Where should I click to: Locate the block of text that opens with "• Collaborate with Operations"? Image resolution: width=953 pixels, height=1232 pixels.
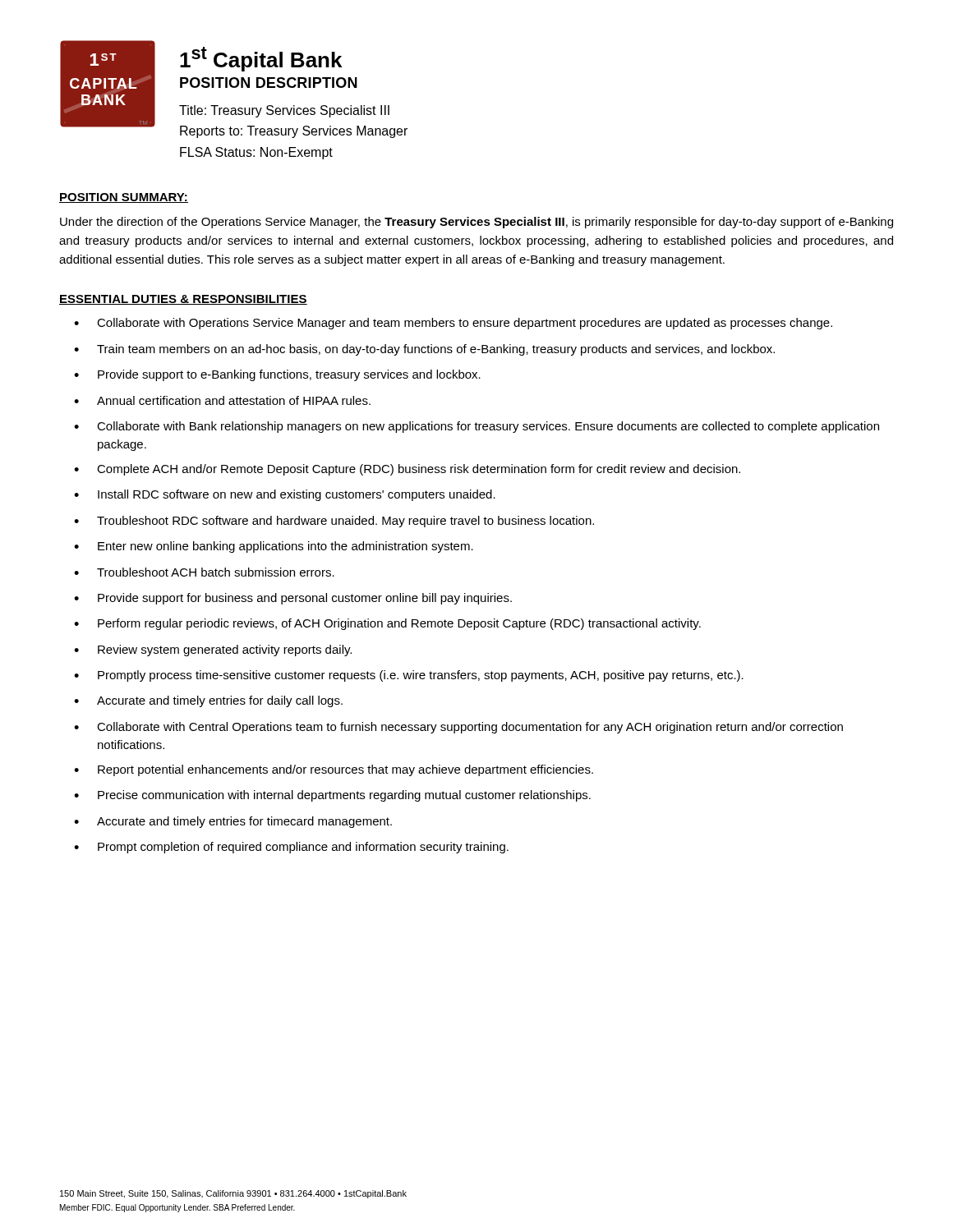[484, 324]
